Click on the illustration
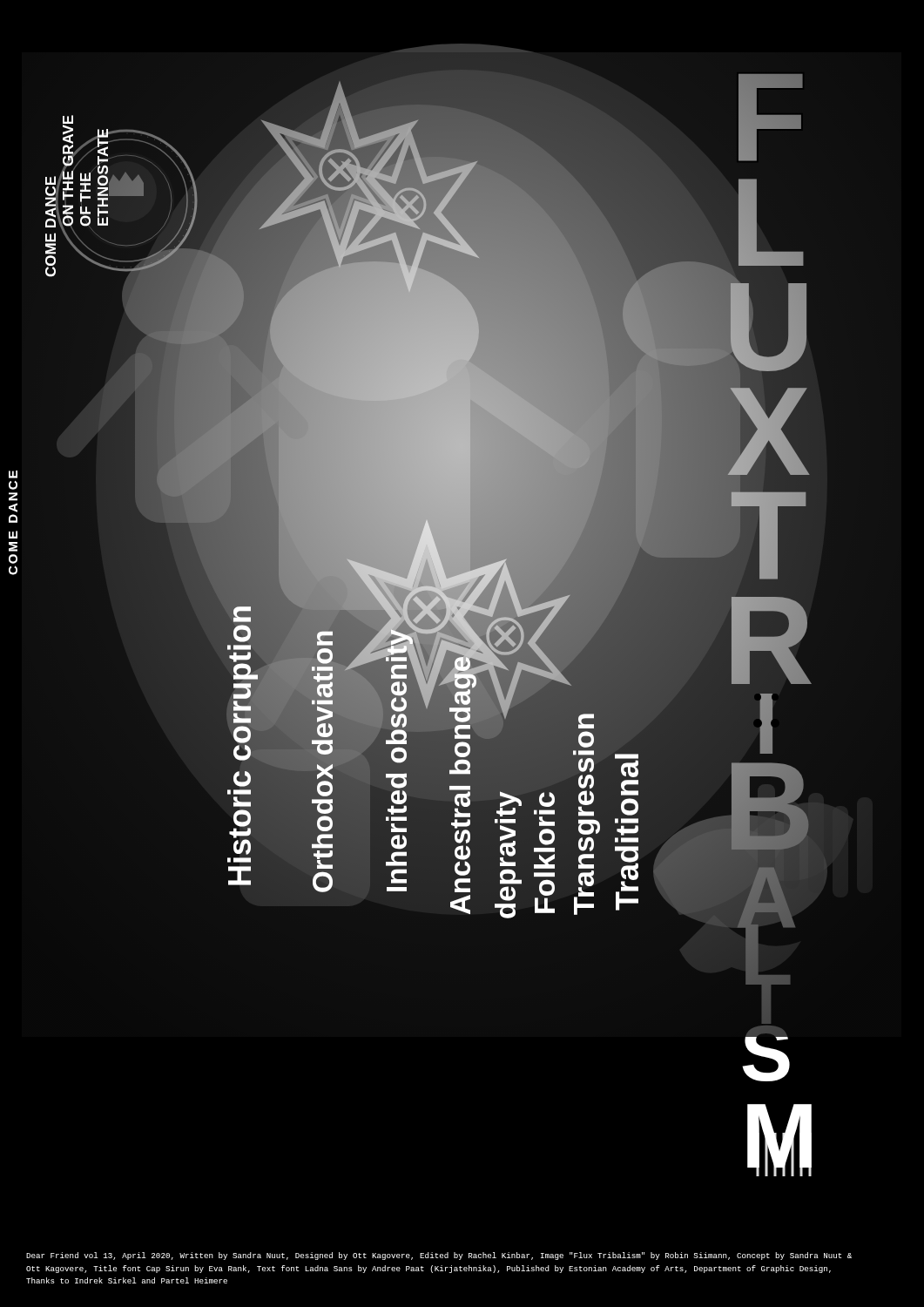This screenshot has width=924, height=1307. click(x=462, y=654)
